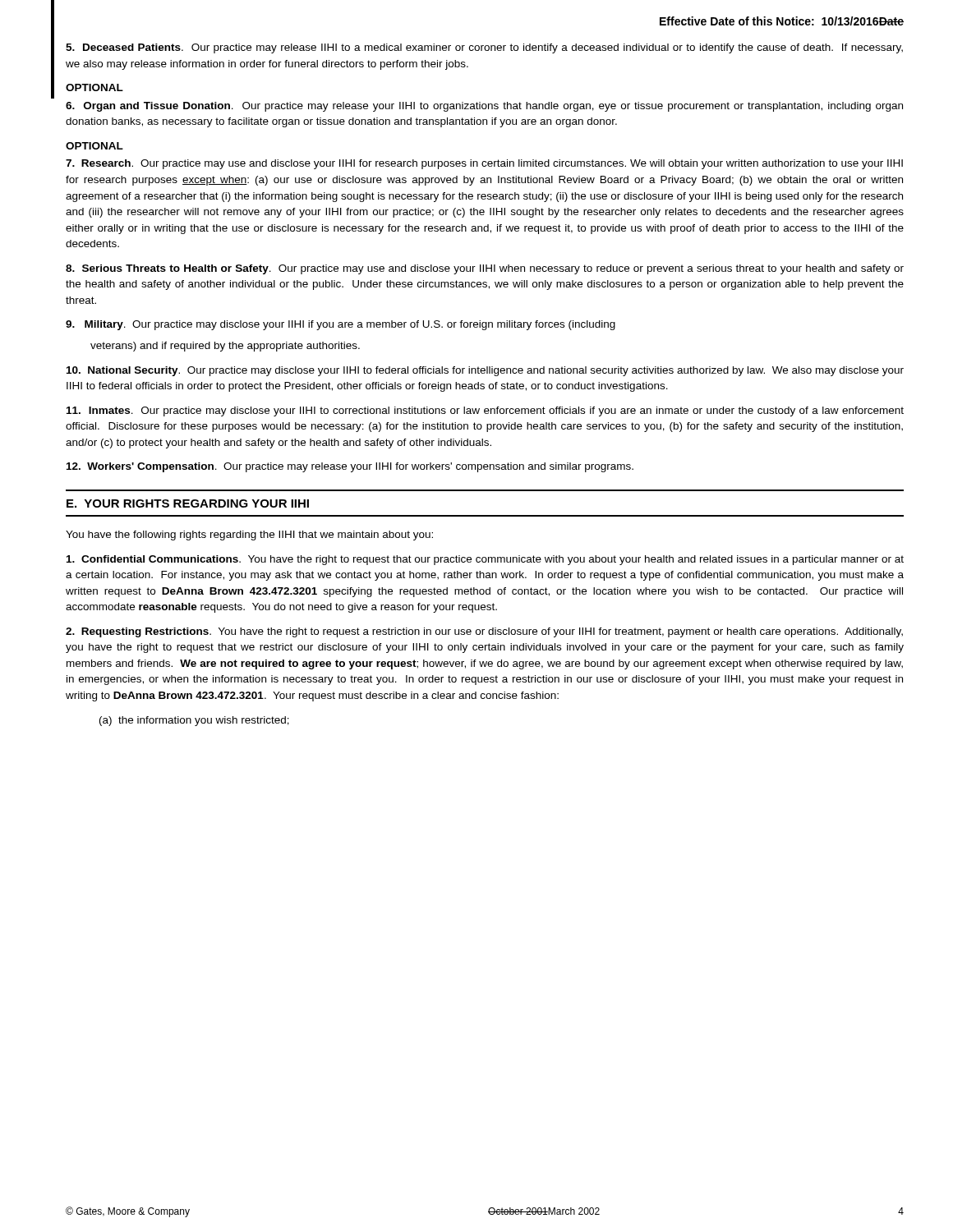Click on the region starting "Research. Our practice may use and disclose your"
The image size is (953, 1232).
pos(485,204)
